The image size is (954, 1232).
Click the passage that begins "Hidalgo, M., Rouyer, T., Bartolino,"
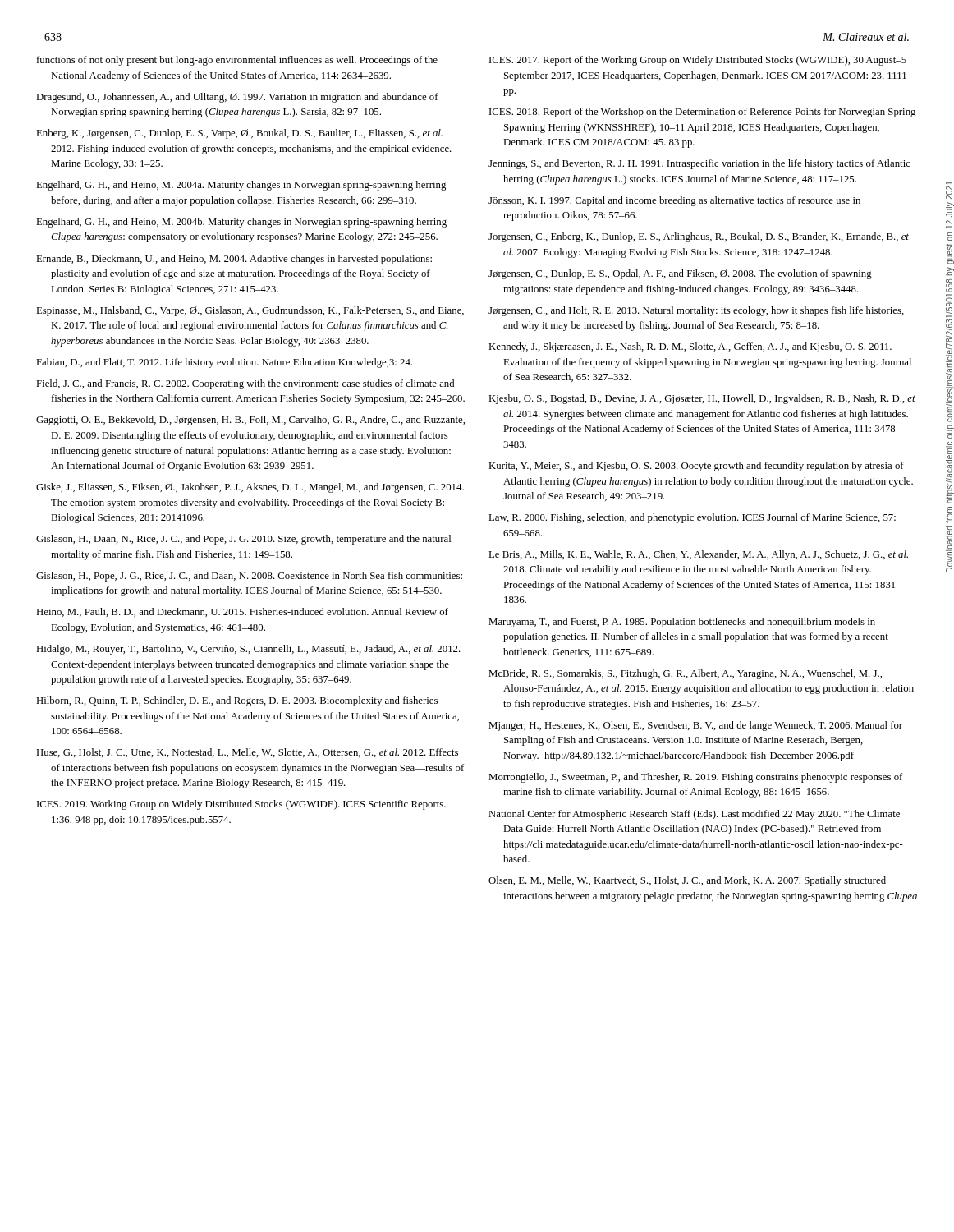248,664
